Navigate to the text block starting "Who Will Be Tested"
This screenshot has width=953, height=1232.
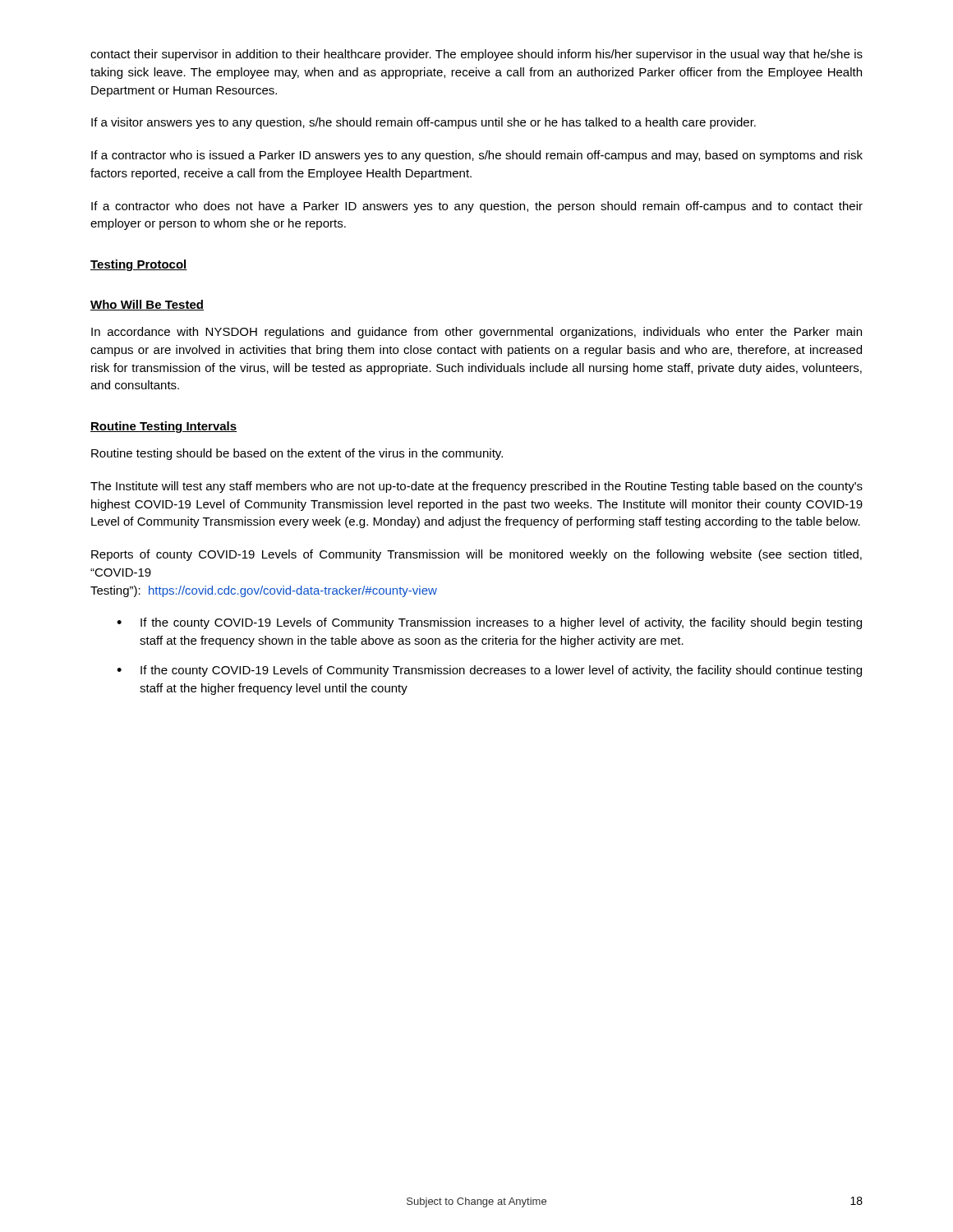coord(147,304)
